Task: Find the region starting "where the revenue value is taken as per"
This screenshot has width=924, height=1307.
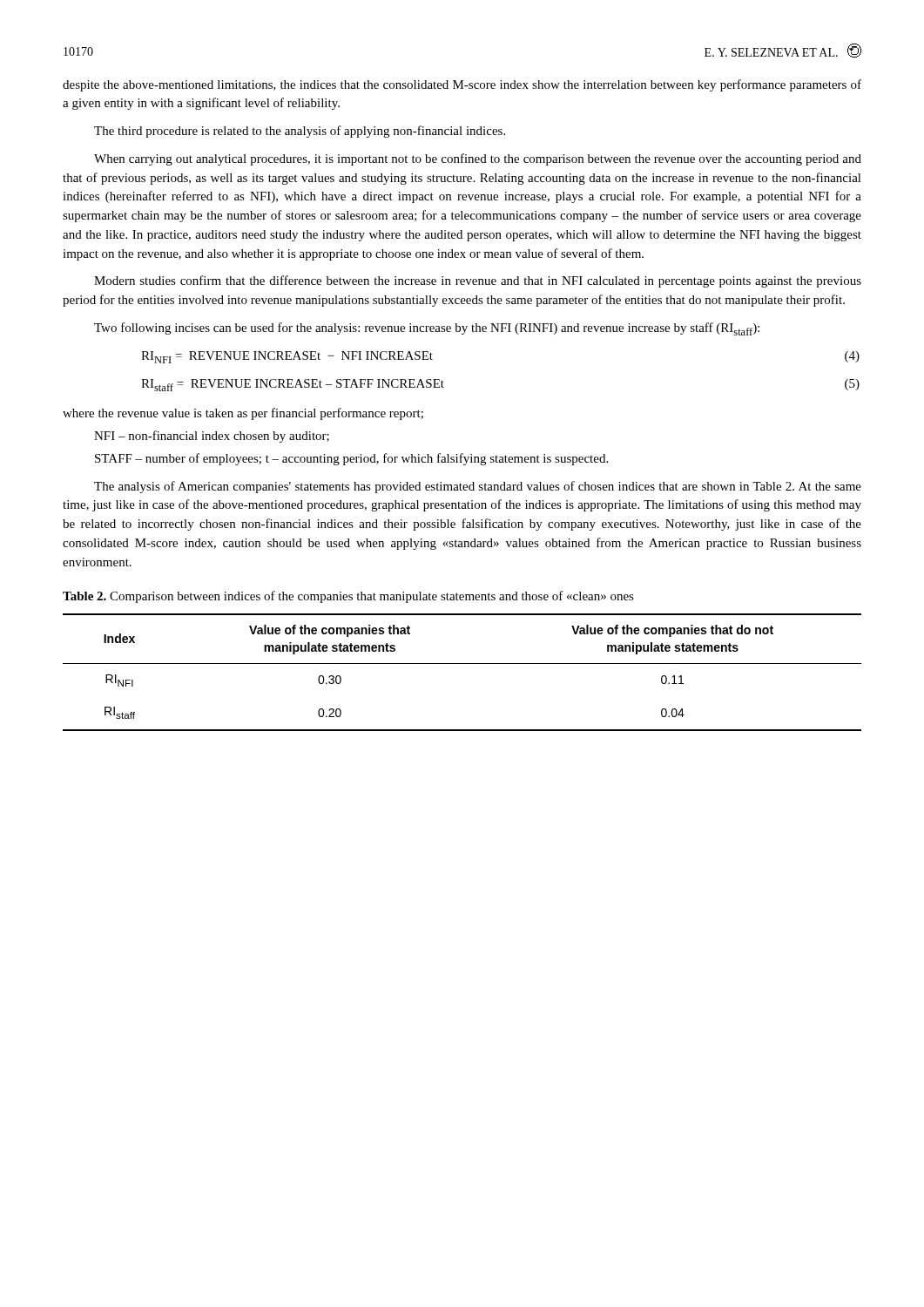Action: click(243, 414)
